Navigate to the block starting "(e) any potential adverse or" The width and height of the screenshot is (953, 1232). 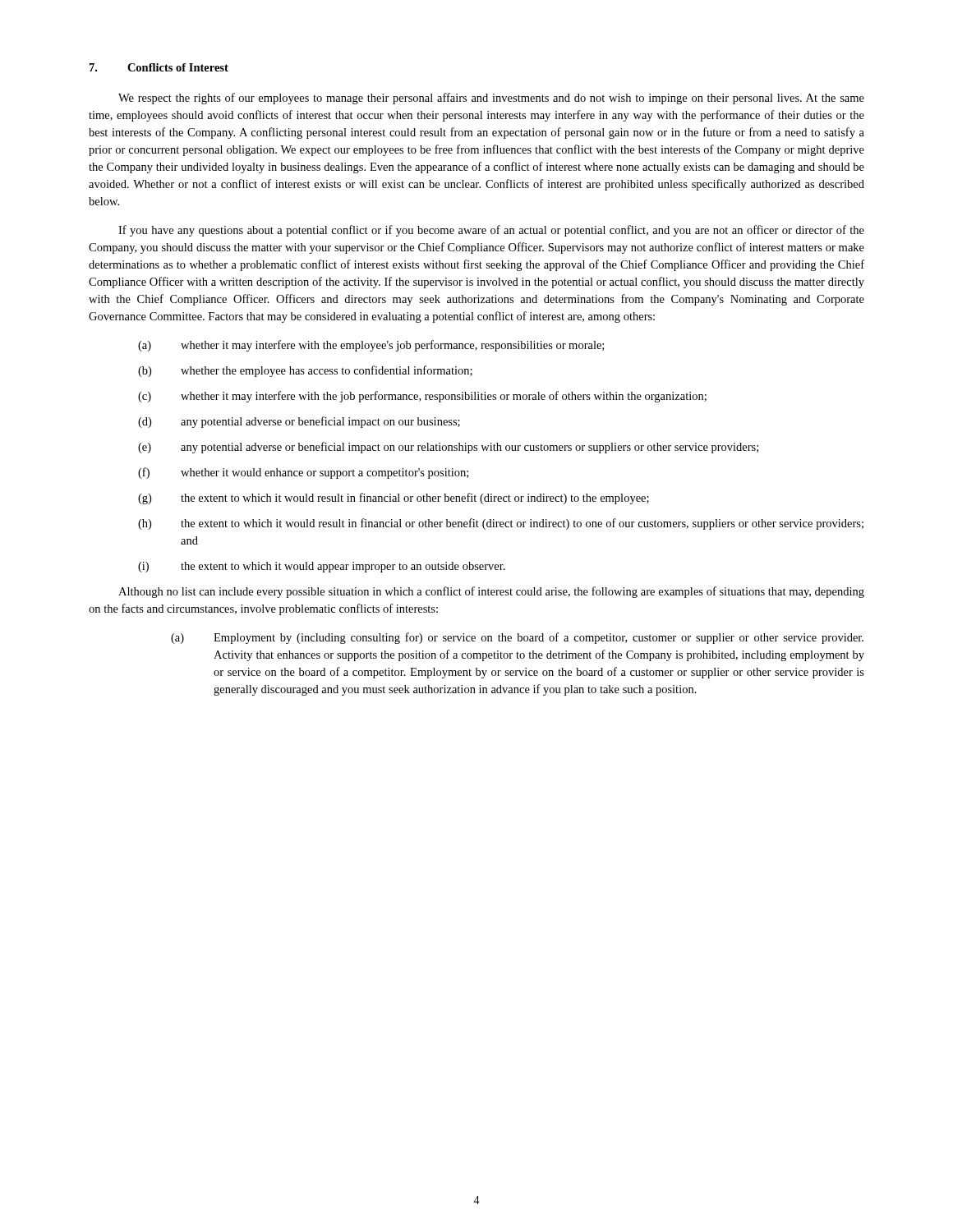501,447
